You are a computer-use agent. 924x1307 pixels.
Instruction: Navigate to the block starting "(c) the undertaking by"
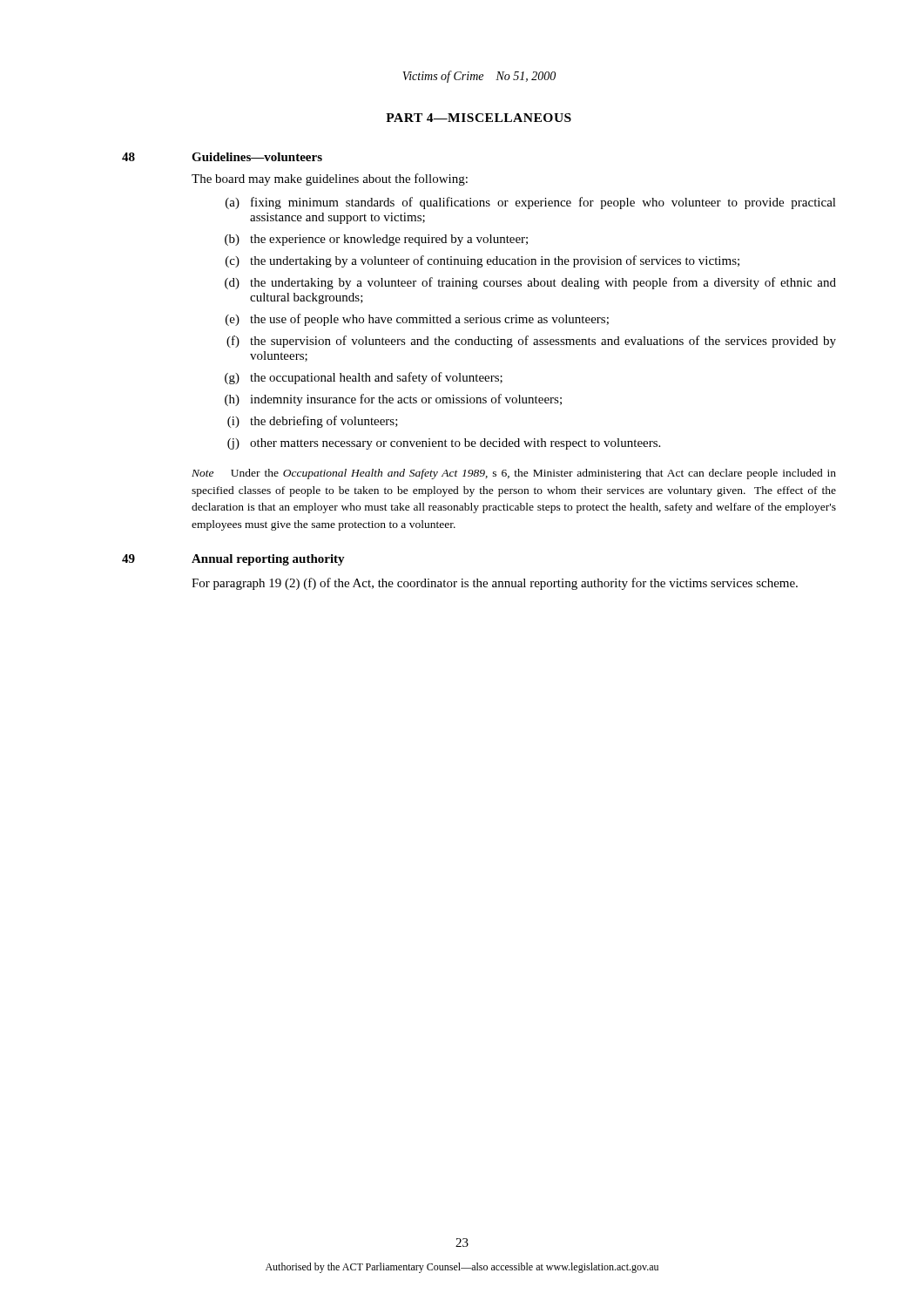coord(514,261)
